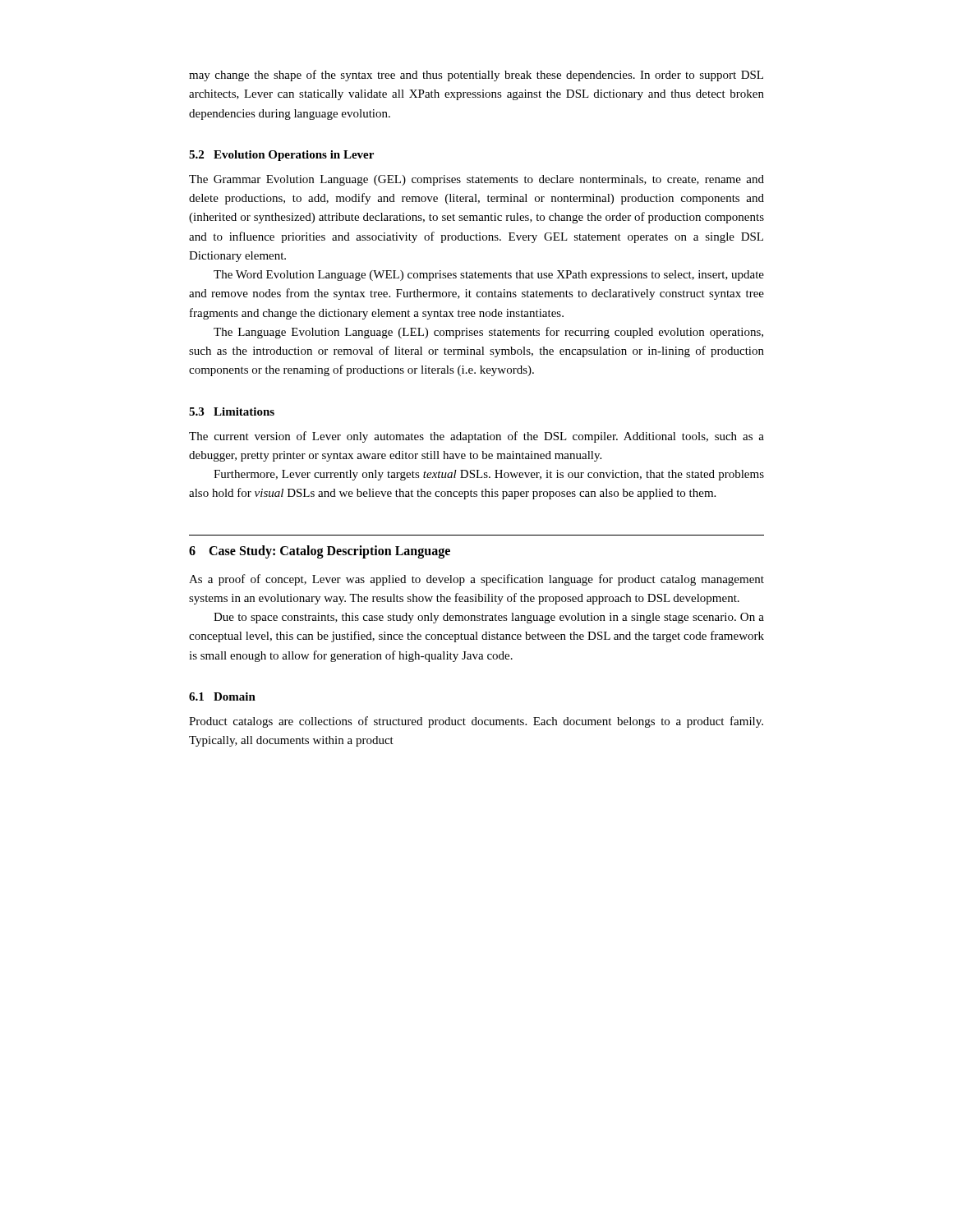Point to the text block starting "The Grammar Evolution"
The height and width of the screenshot is (1232, 953).
(476, 275)
